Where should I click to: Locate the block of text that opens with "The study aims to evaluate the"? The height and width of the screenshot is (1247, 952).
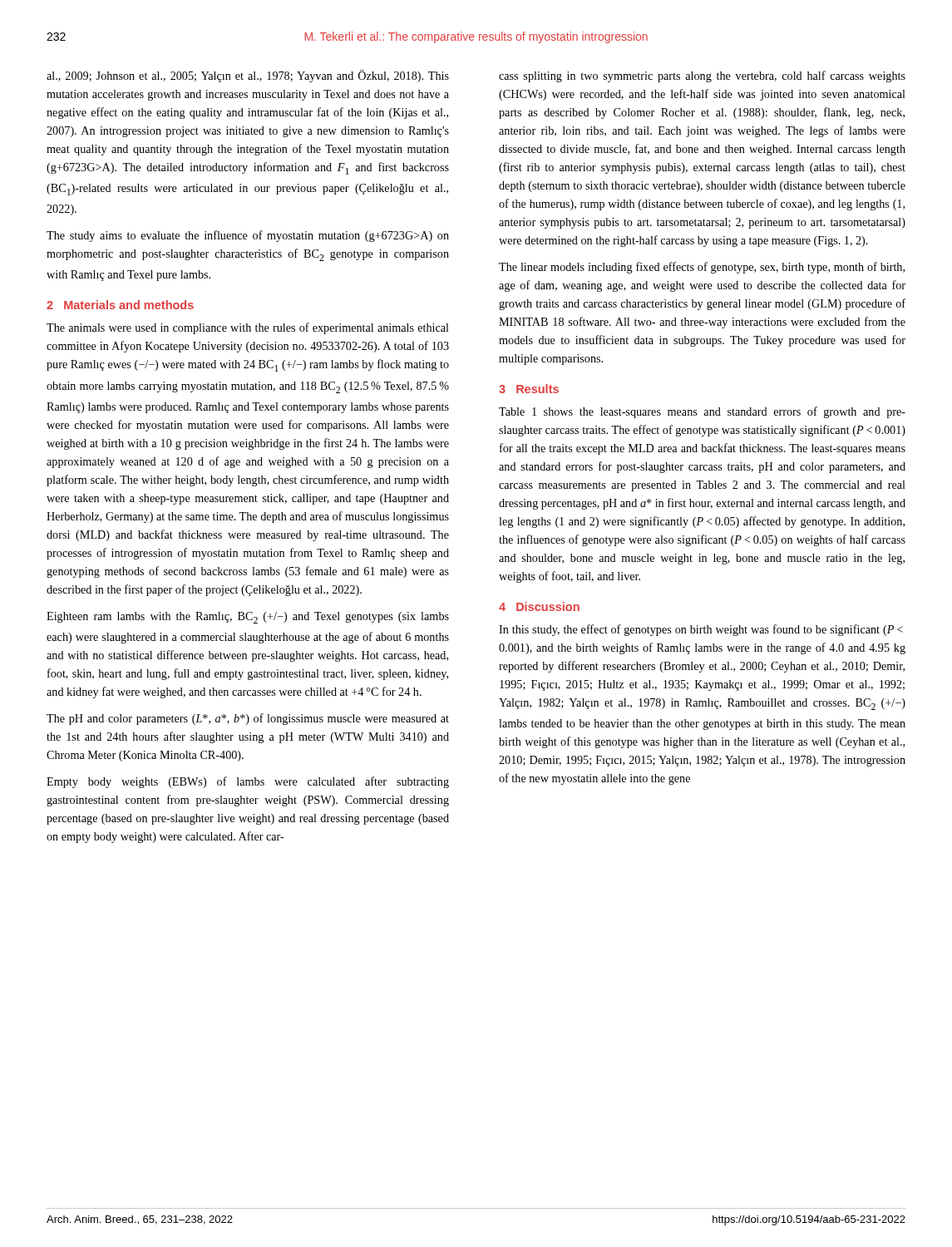pyautogui.click(x=248, y=255)
